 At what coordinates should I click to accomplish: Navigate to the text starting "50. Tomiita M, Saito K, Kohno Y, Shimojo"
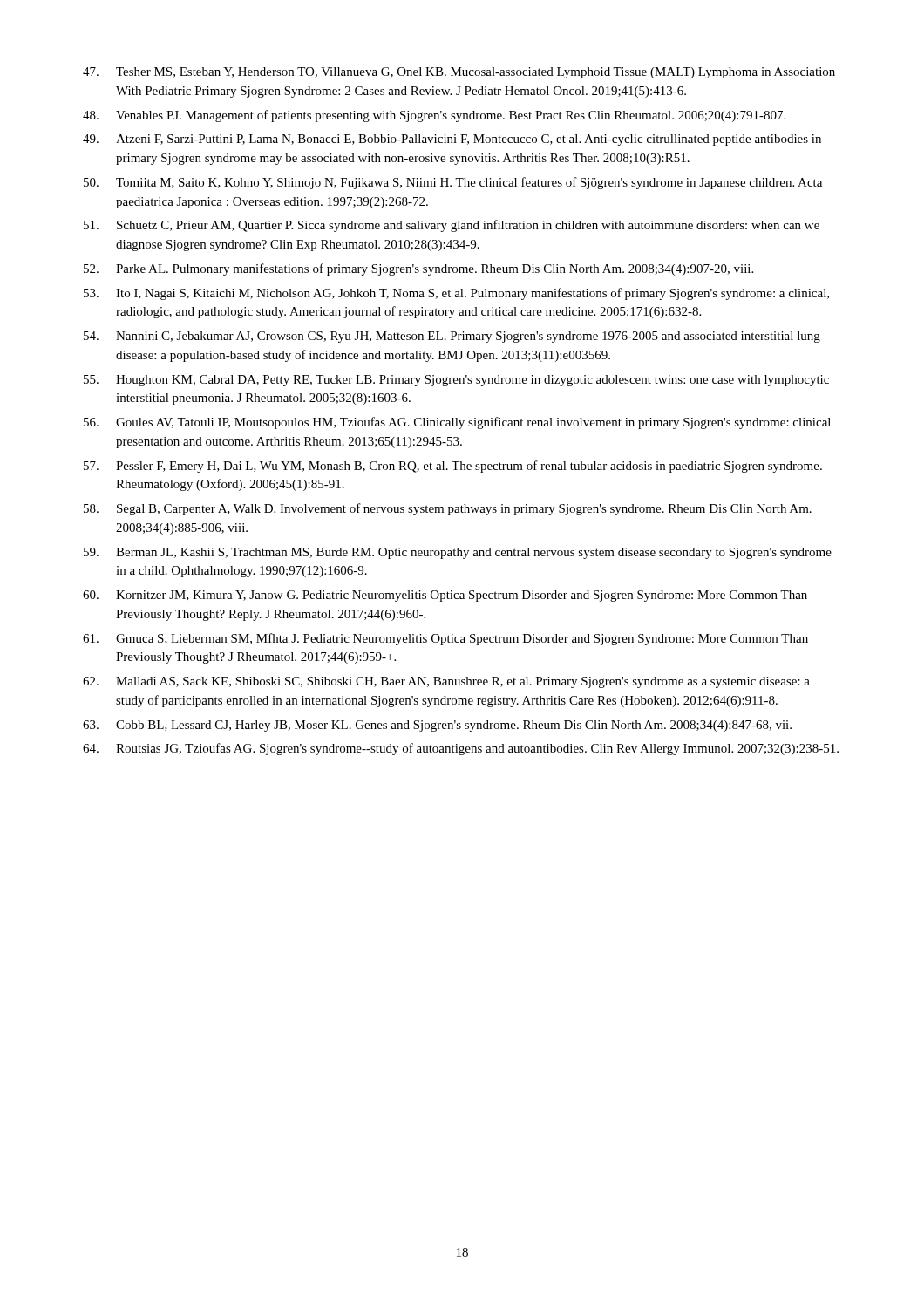[462, 192]
